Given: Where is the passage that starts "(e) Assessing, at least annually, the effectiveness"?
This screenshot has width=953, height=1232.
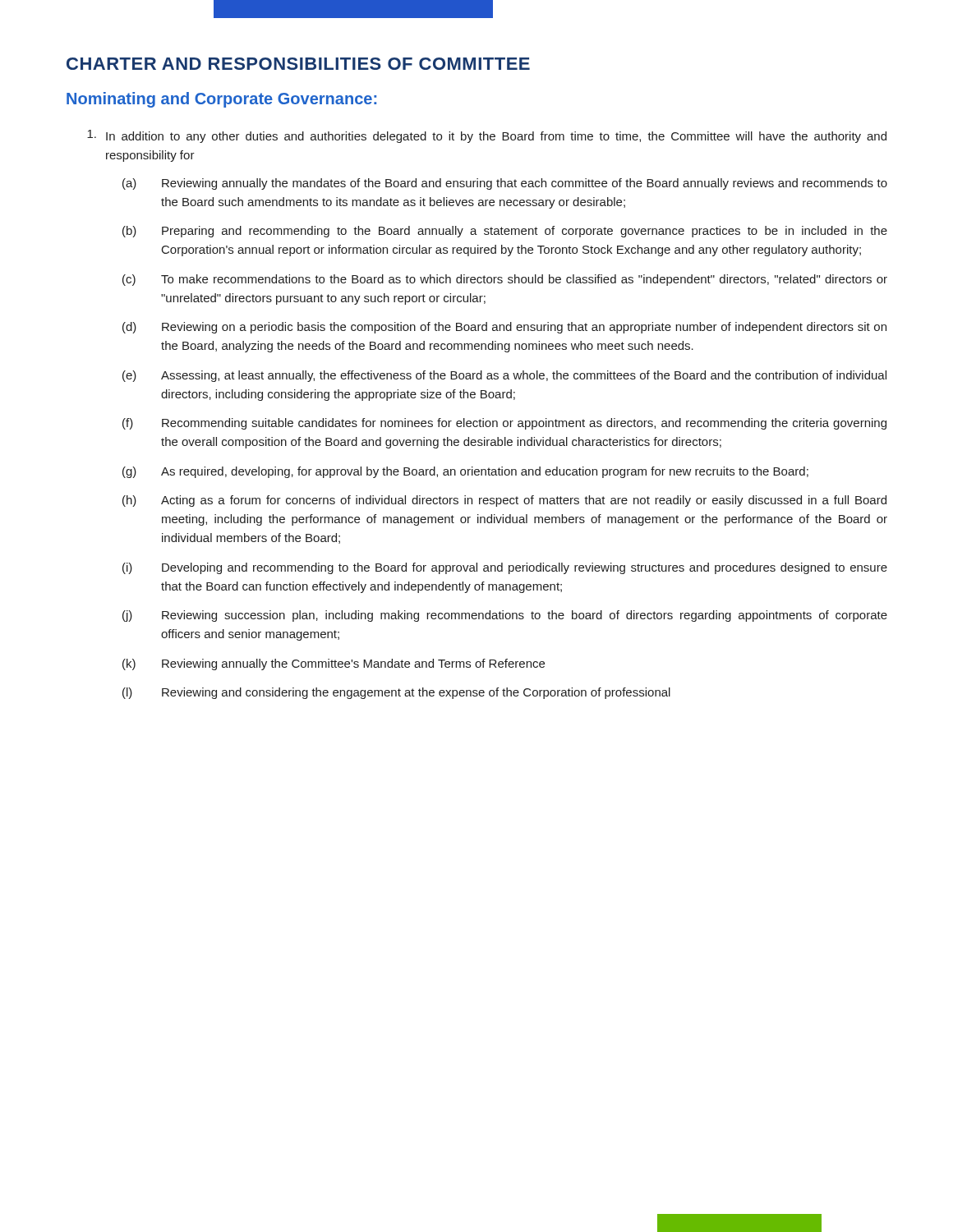Looking at the screenshot, I should [x=504, y=384].
